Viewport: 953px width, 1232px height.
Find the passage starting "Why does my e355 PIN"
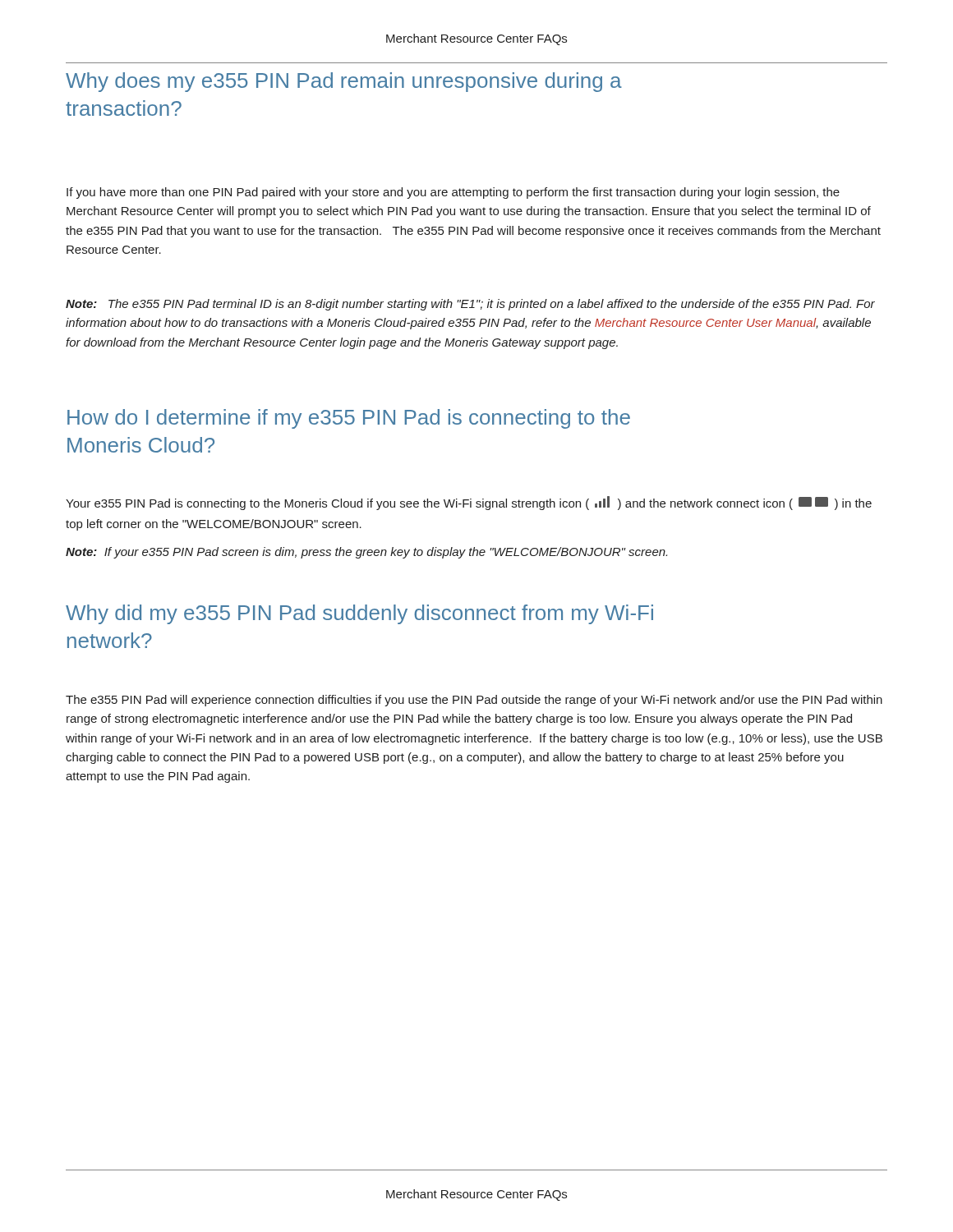[344, 94]
